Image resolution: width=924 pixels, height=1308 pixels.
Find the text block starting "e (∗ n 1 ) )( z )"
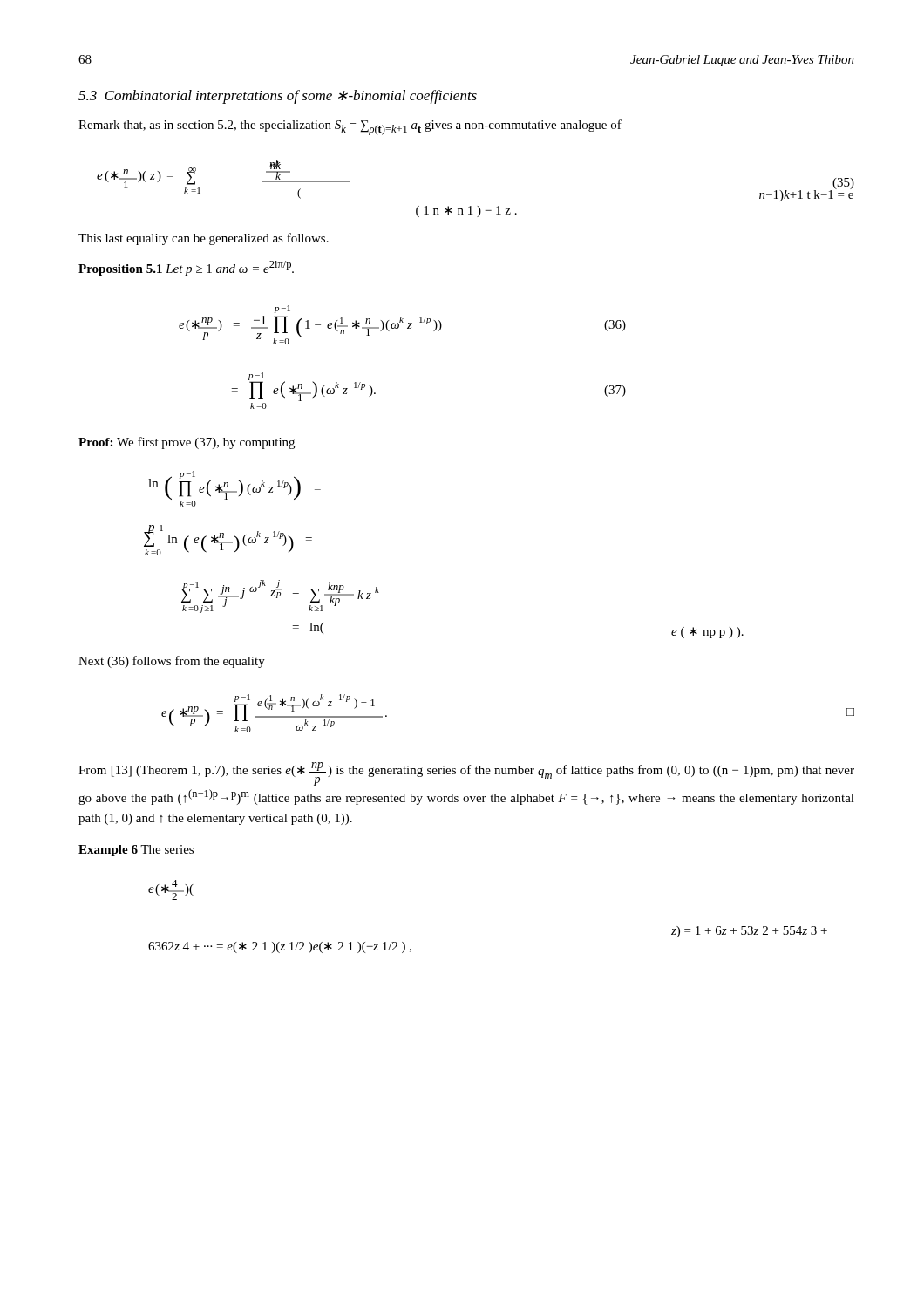[x=128, y=179]
